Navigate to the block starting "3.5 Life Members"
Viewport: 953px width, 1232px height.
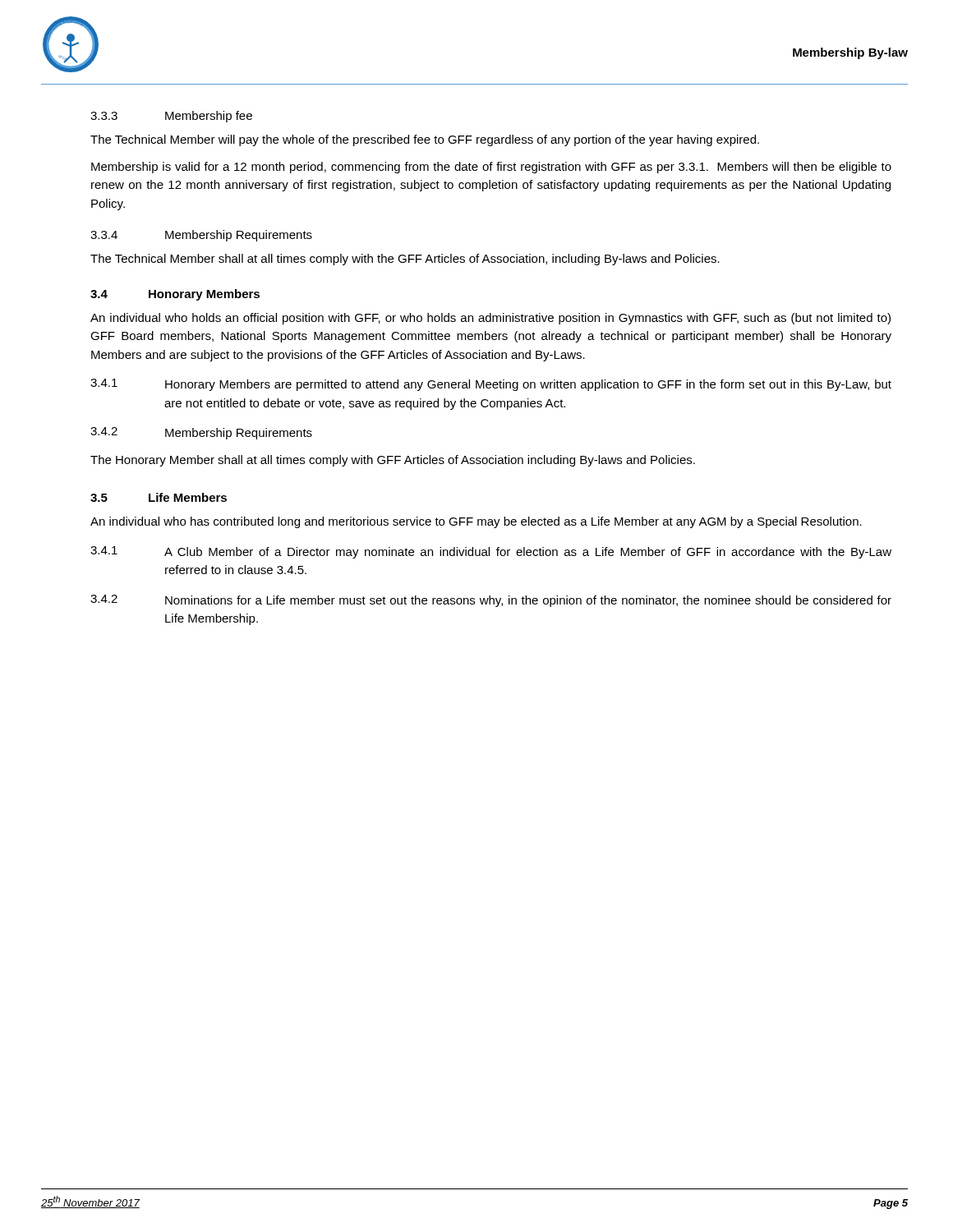159,497
